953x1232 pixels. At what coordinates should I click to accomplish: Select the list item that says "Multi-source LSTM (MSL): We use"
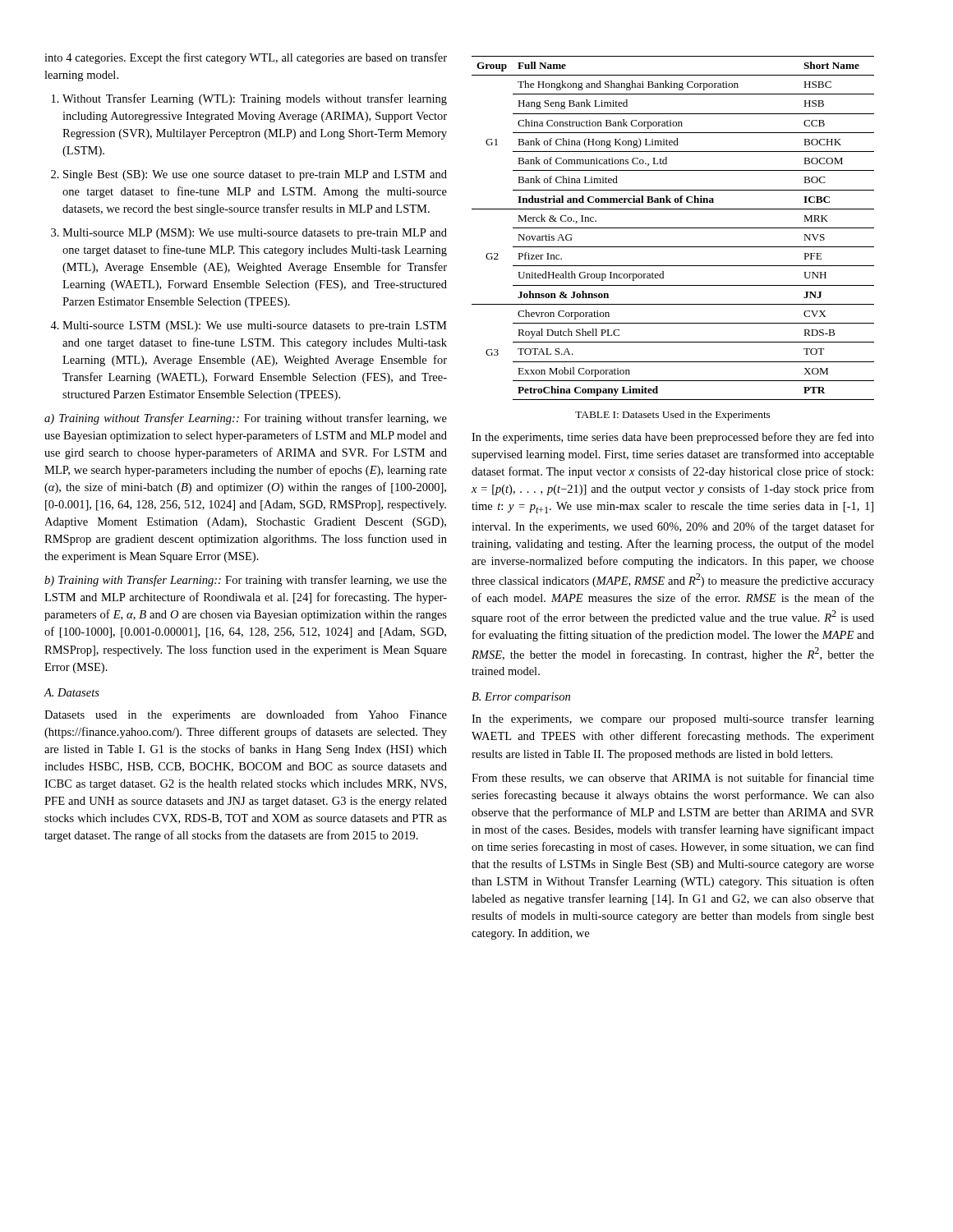[x=246, y=360]
